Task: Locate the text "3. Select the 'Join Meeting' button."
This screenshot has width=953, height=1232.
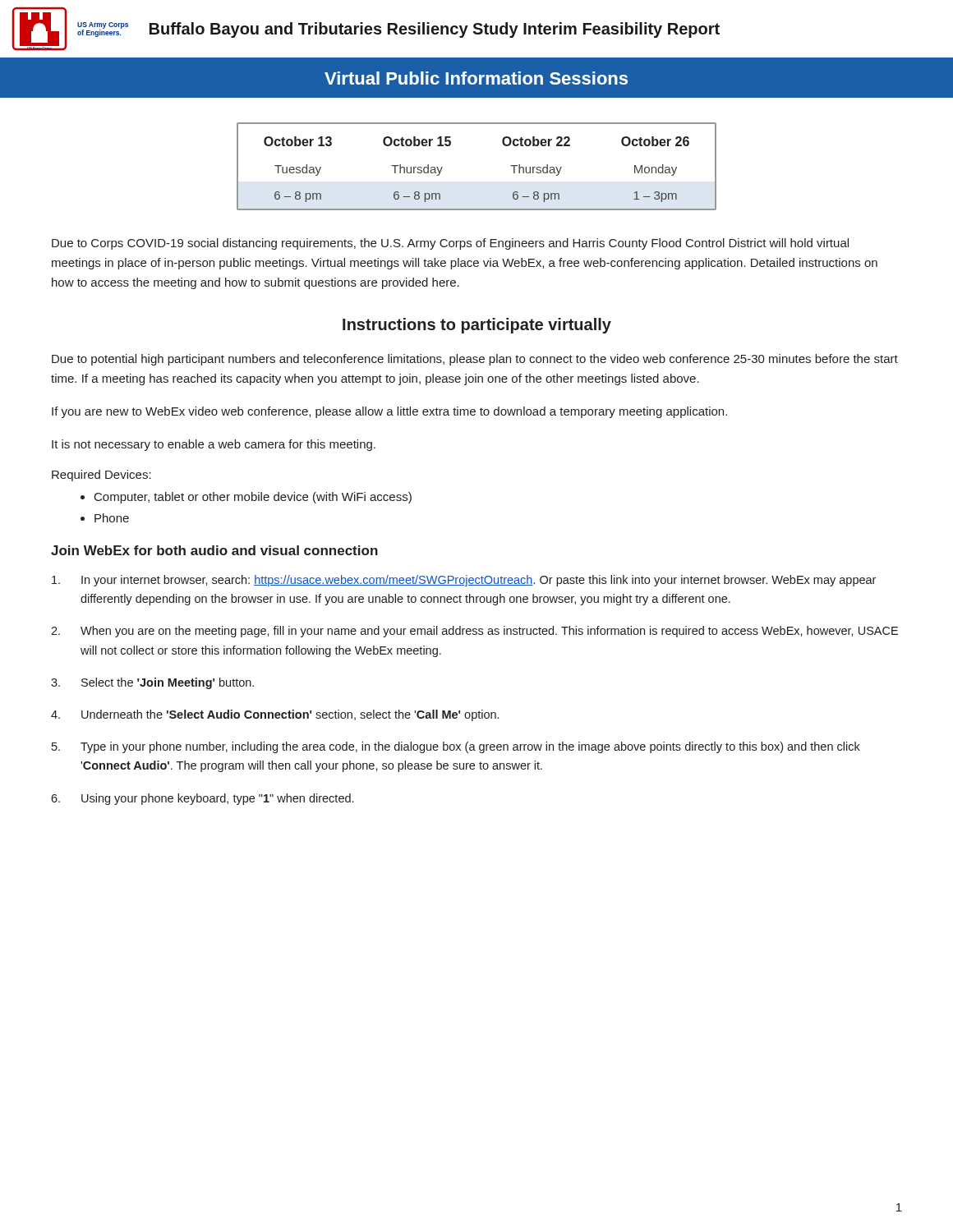Action: [x=152, y=683]
